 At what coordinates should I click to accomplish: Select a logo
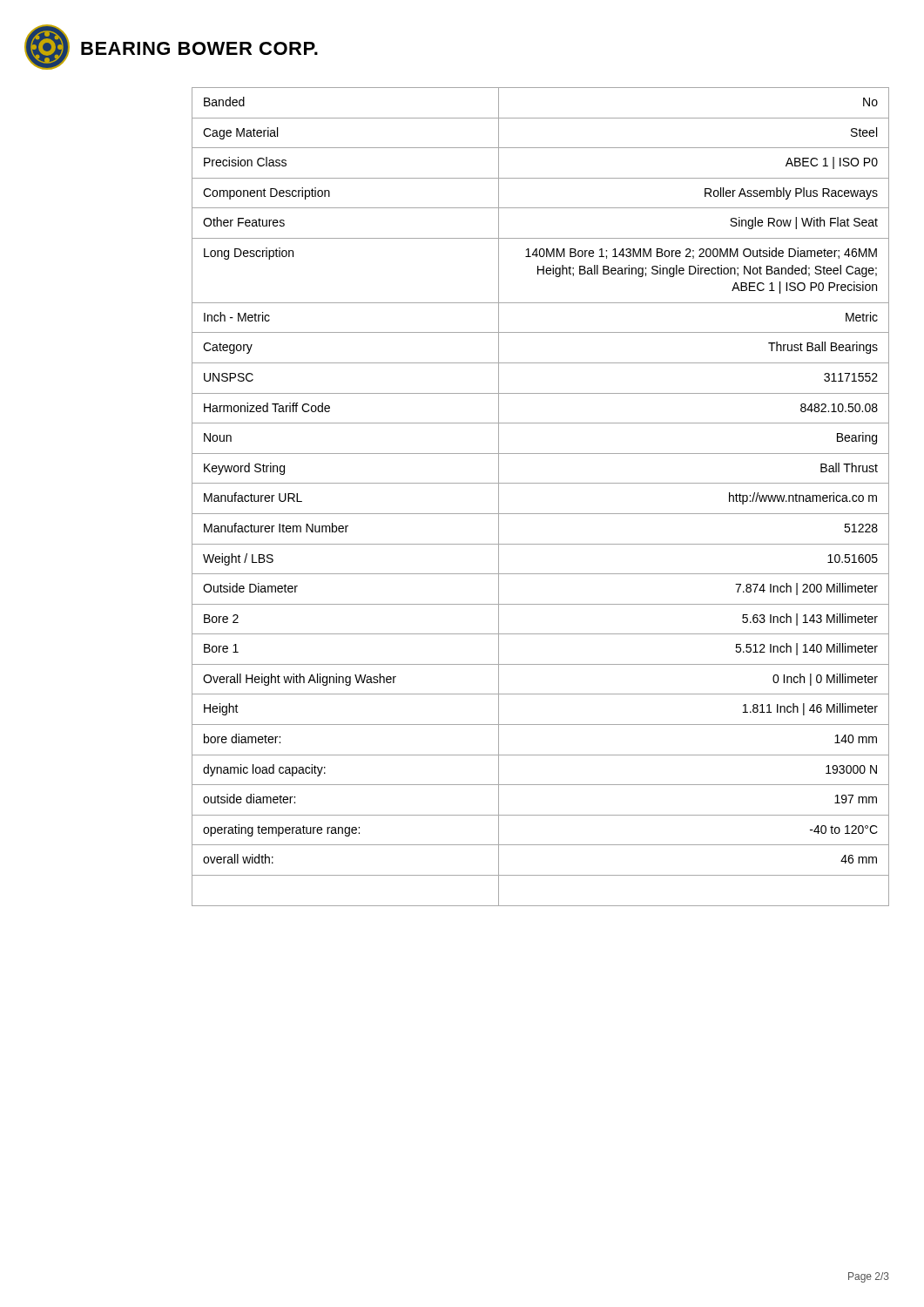(x=47, y=49)
